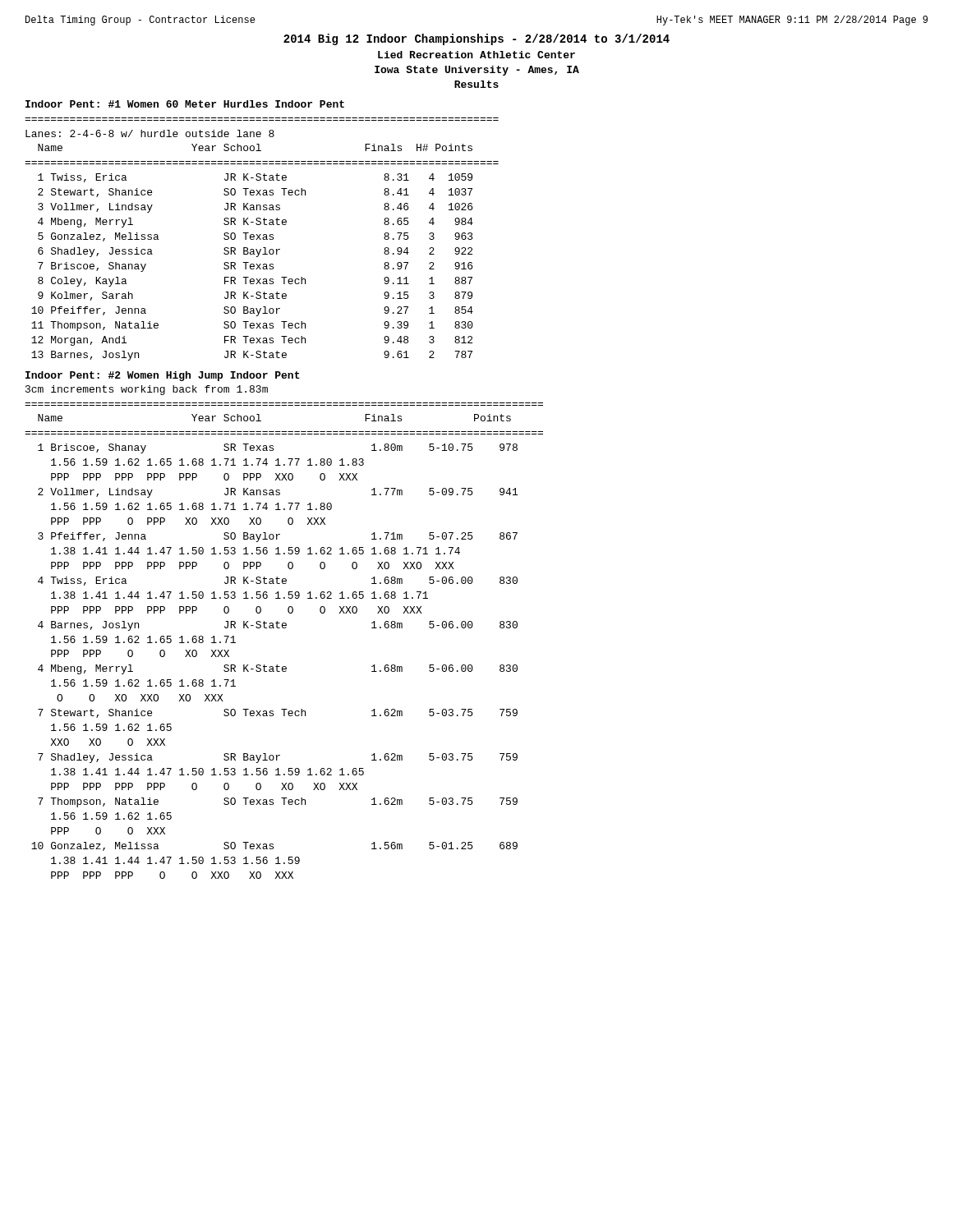Find the table that mentions "========================================================================== Lanes: 2-4-6-8 w/ hurdle"
953x1232 pixels.
pos(476,237)
